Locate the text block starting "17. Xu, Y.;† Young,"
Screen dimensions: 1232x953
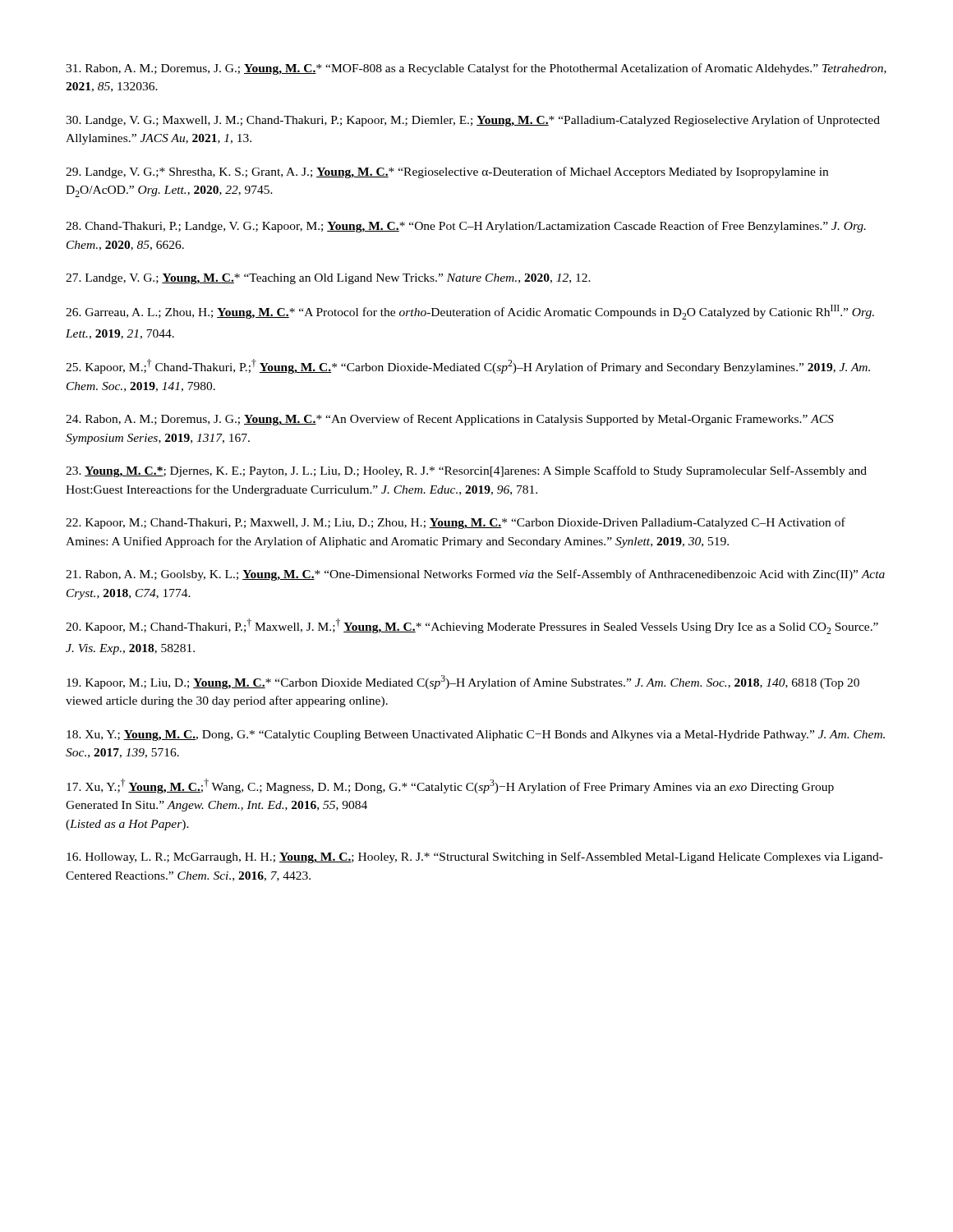tap(450, 786)
